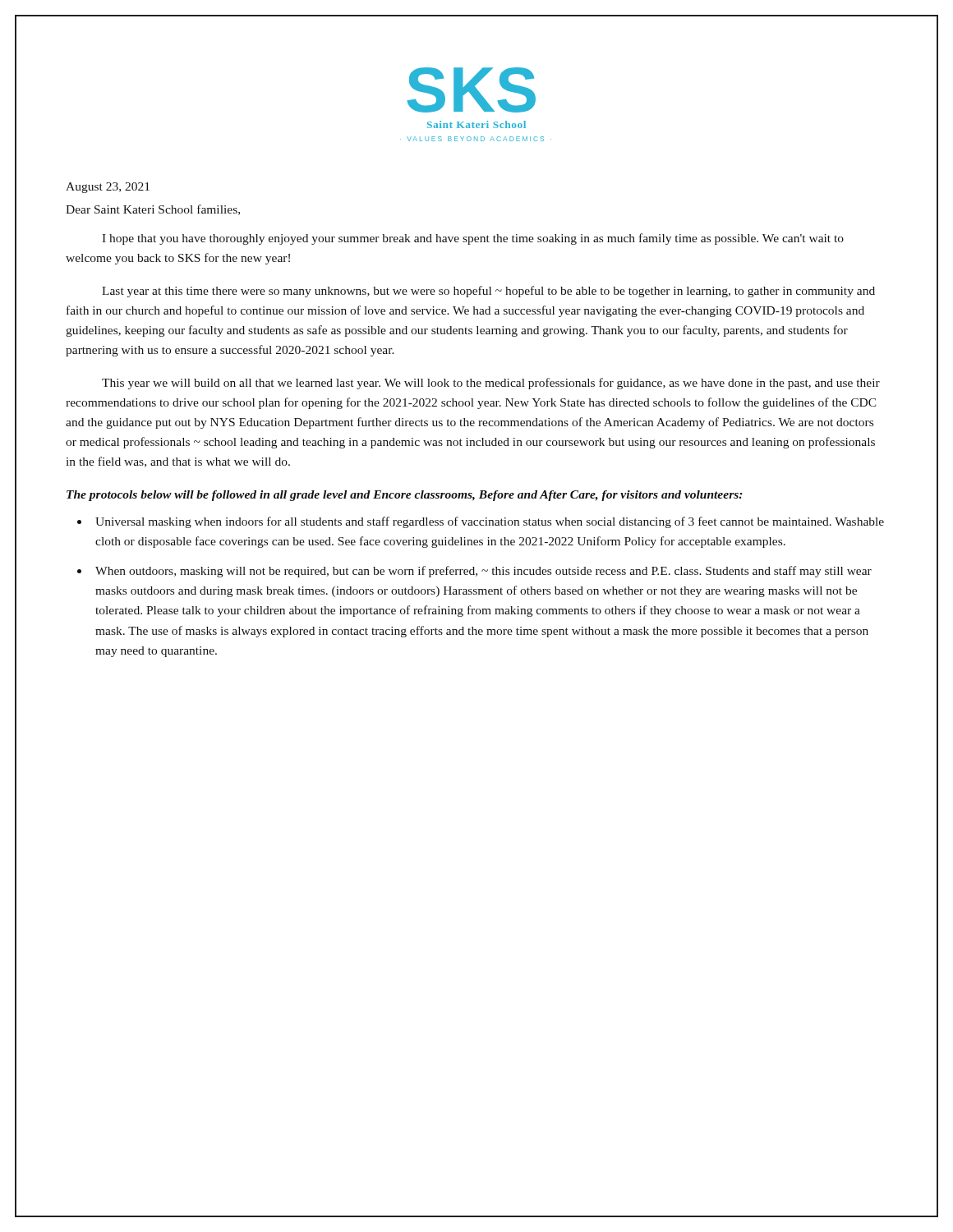Click on the text block that says "Dear Saint Kateri School"

tap(153, 209)
